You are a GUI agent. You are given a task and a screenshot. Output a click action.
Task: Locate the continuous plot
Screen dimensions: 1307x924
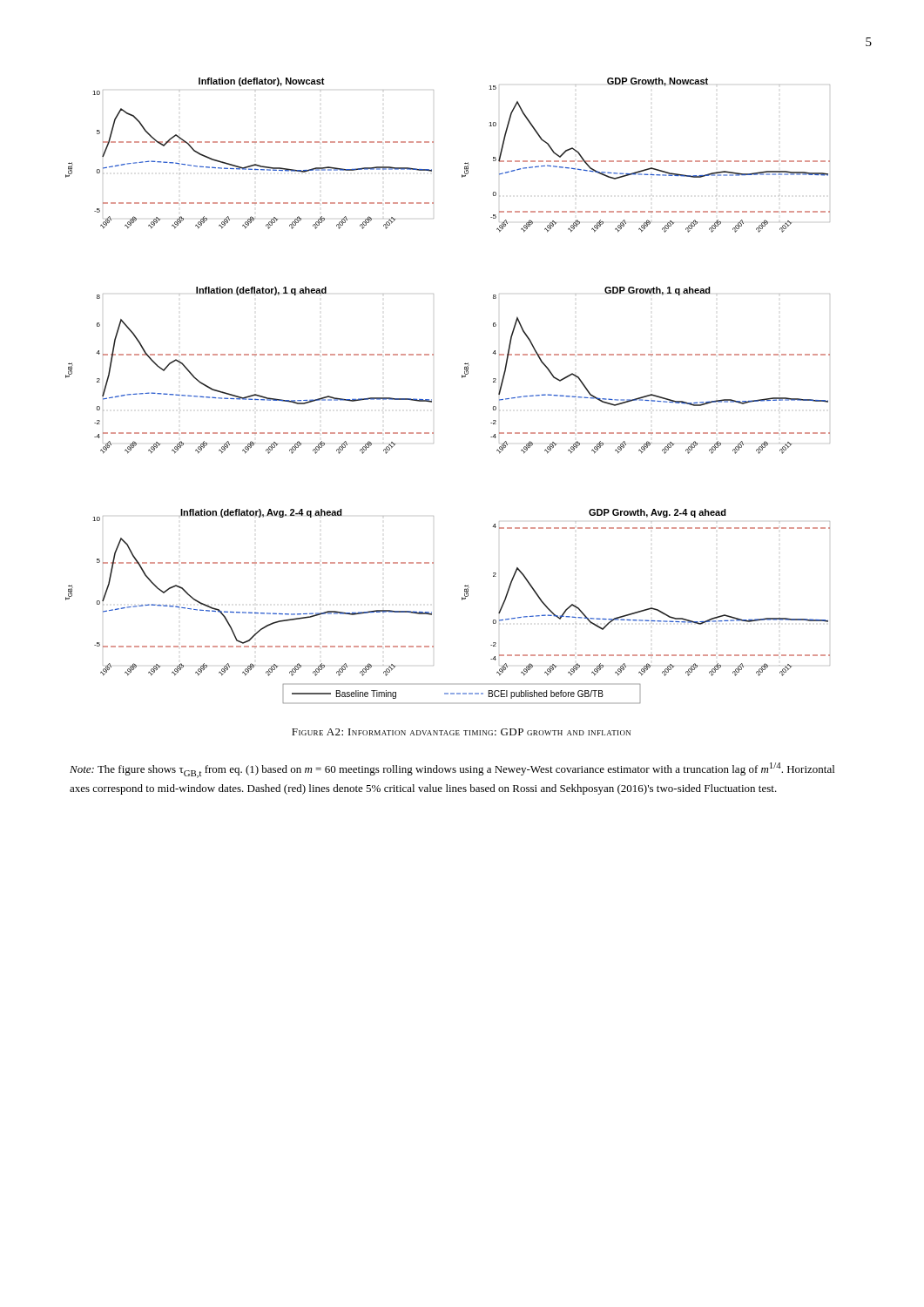point(462,379)
